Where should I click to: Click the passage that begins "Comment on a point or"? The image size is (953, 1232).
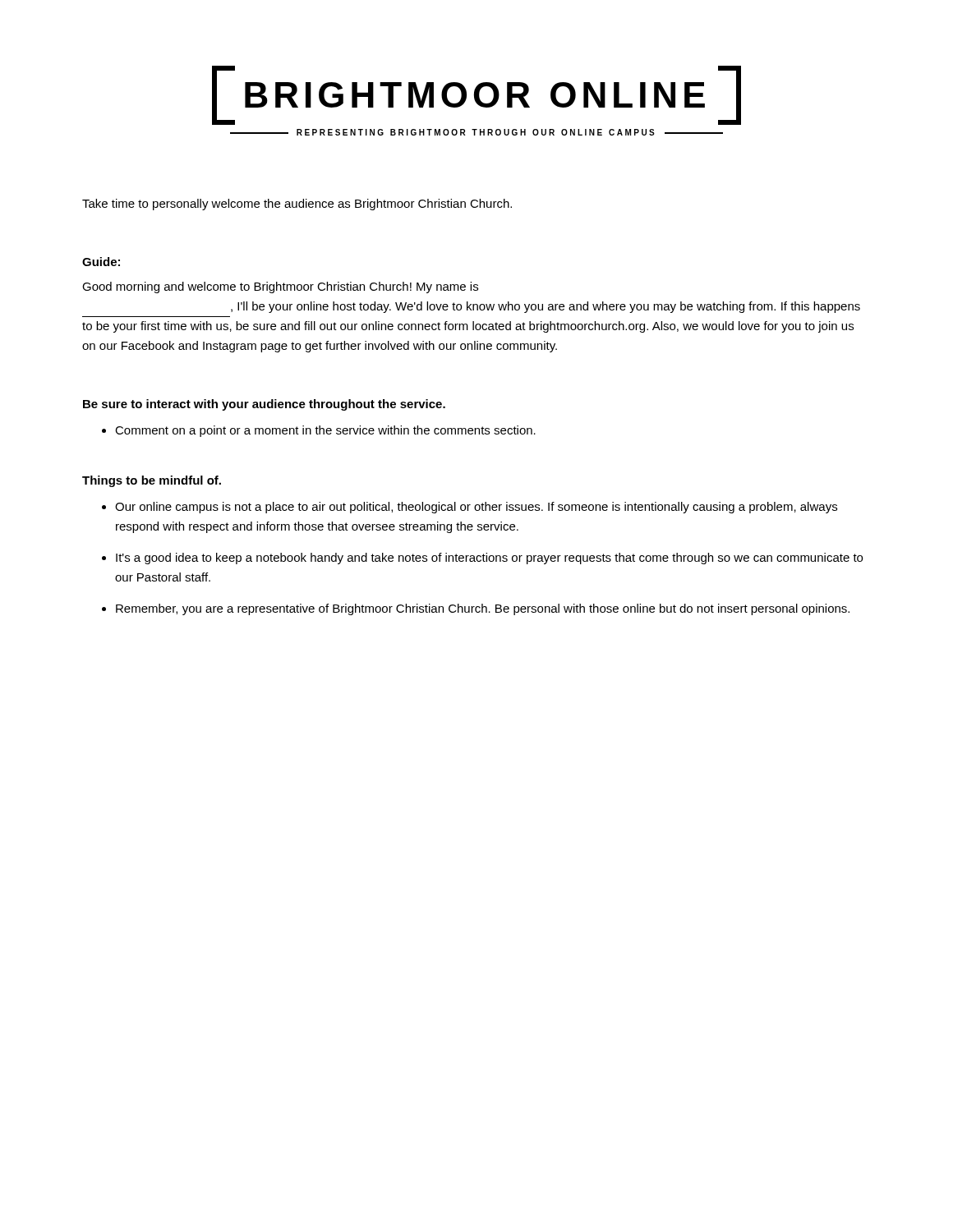click(x=326, y=430)
